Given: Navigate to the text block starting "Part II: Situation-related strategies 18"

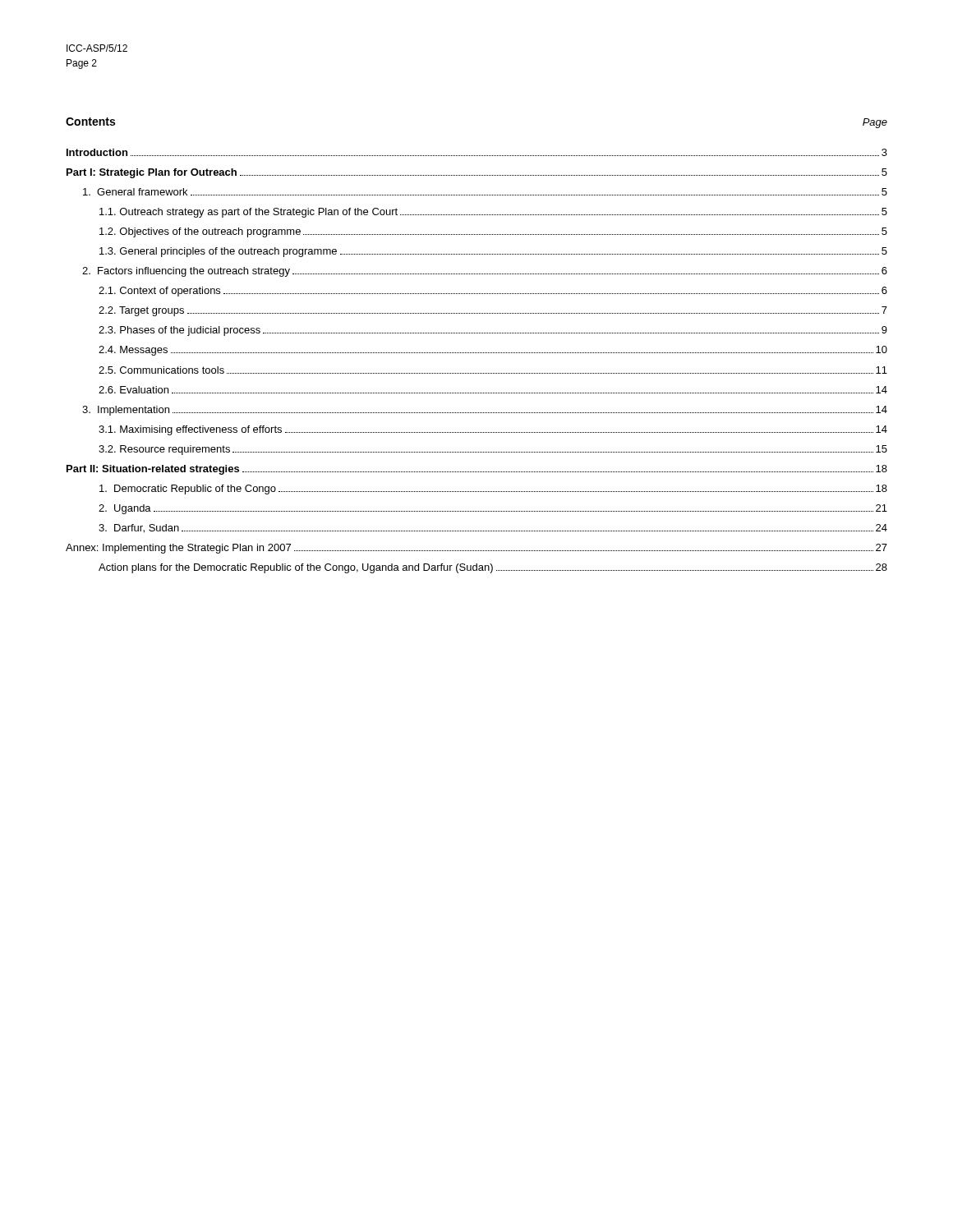Looking at the screenshot, I should pyautogui.click(x=476, y=469).
